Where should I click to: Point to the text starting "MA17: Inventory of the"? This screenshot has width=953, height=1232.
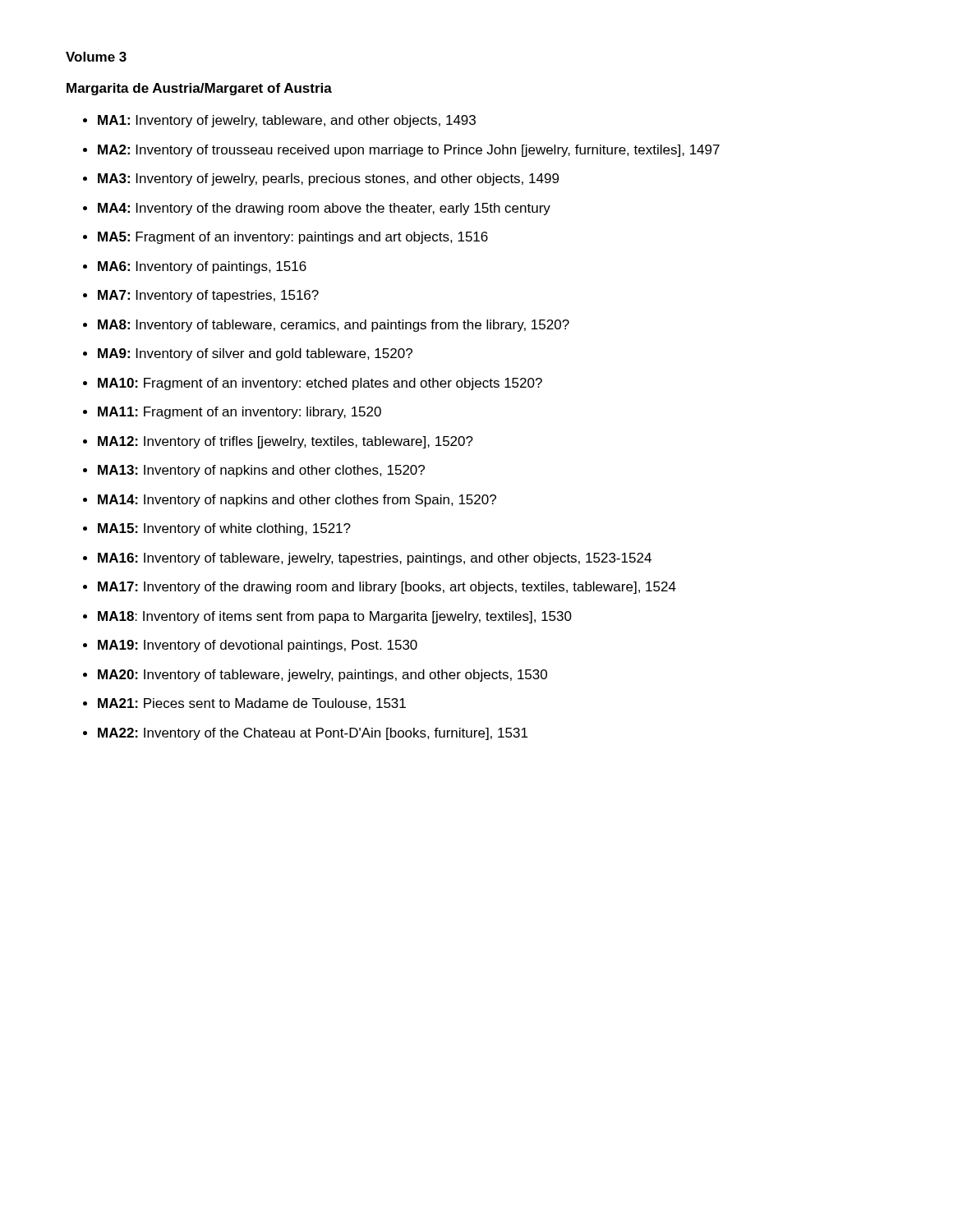point(386,587)
